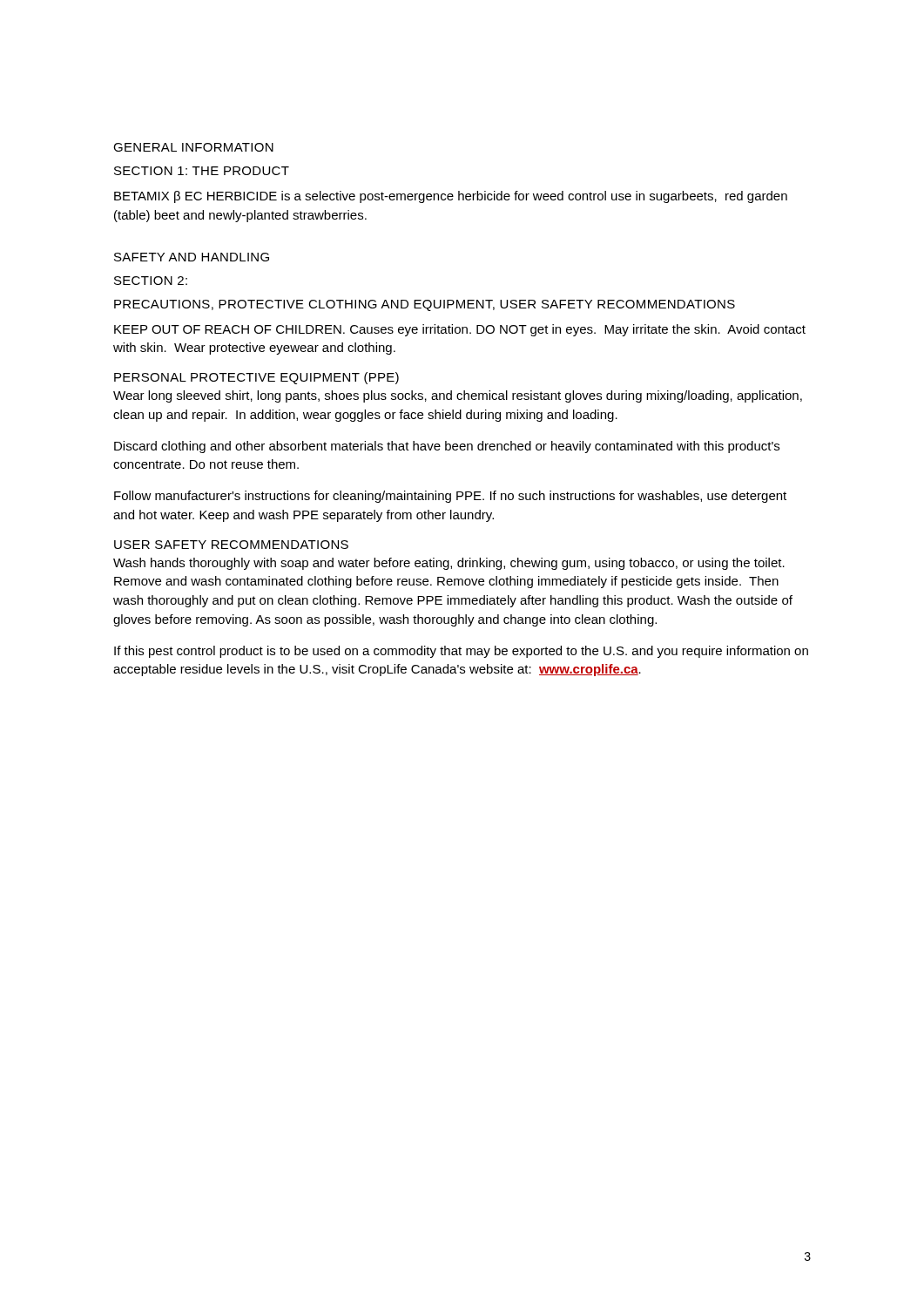Viewport: 924px width, 1307px height.
Task: Point to the block starting "BETAMIX β EC HERBICIDE is"
Action: [450, 205]
